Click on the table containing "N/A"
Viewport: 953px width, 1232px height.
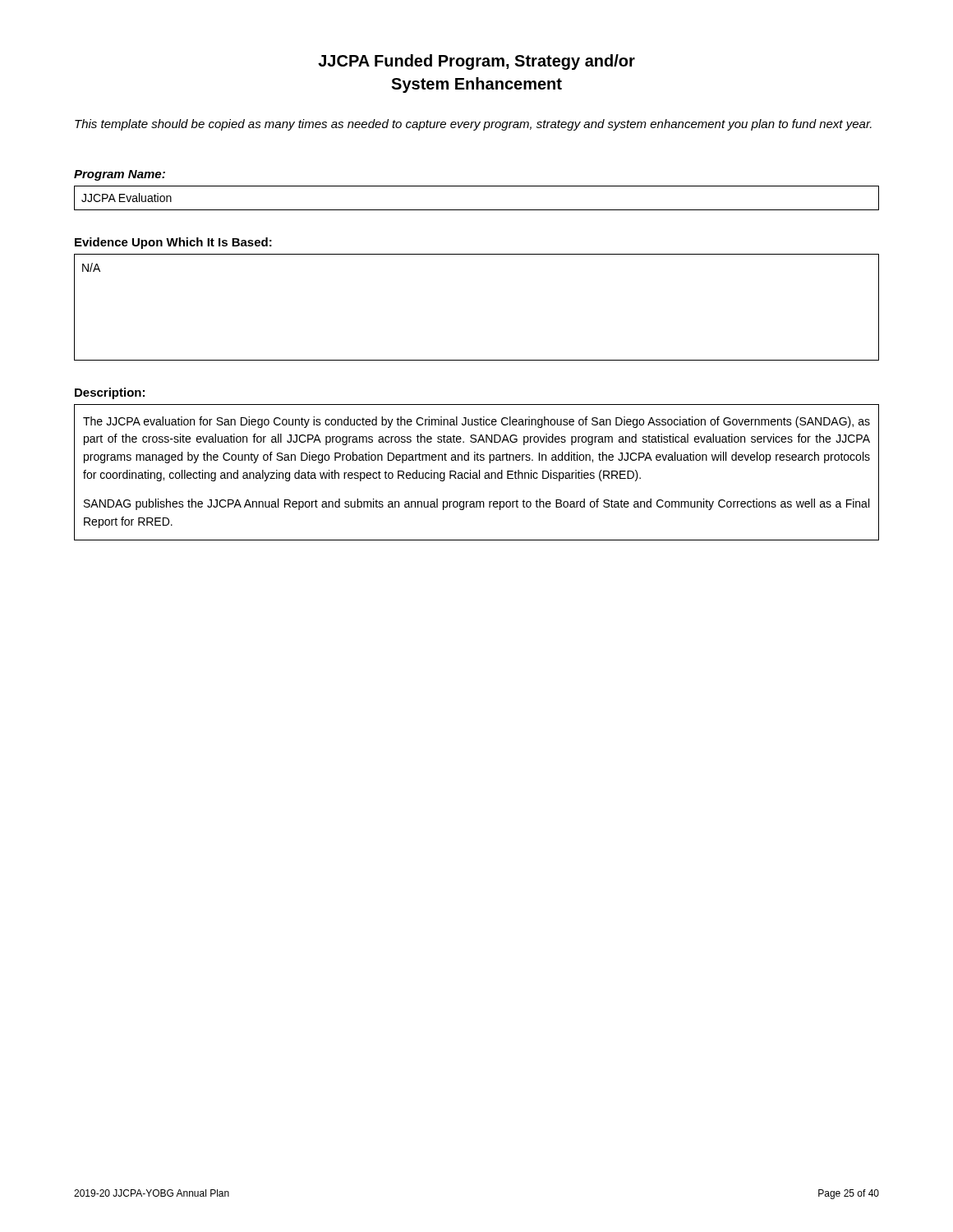coord(476,307)
